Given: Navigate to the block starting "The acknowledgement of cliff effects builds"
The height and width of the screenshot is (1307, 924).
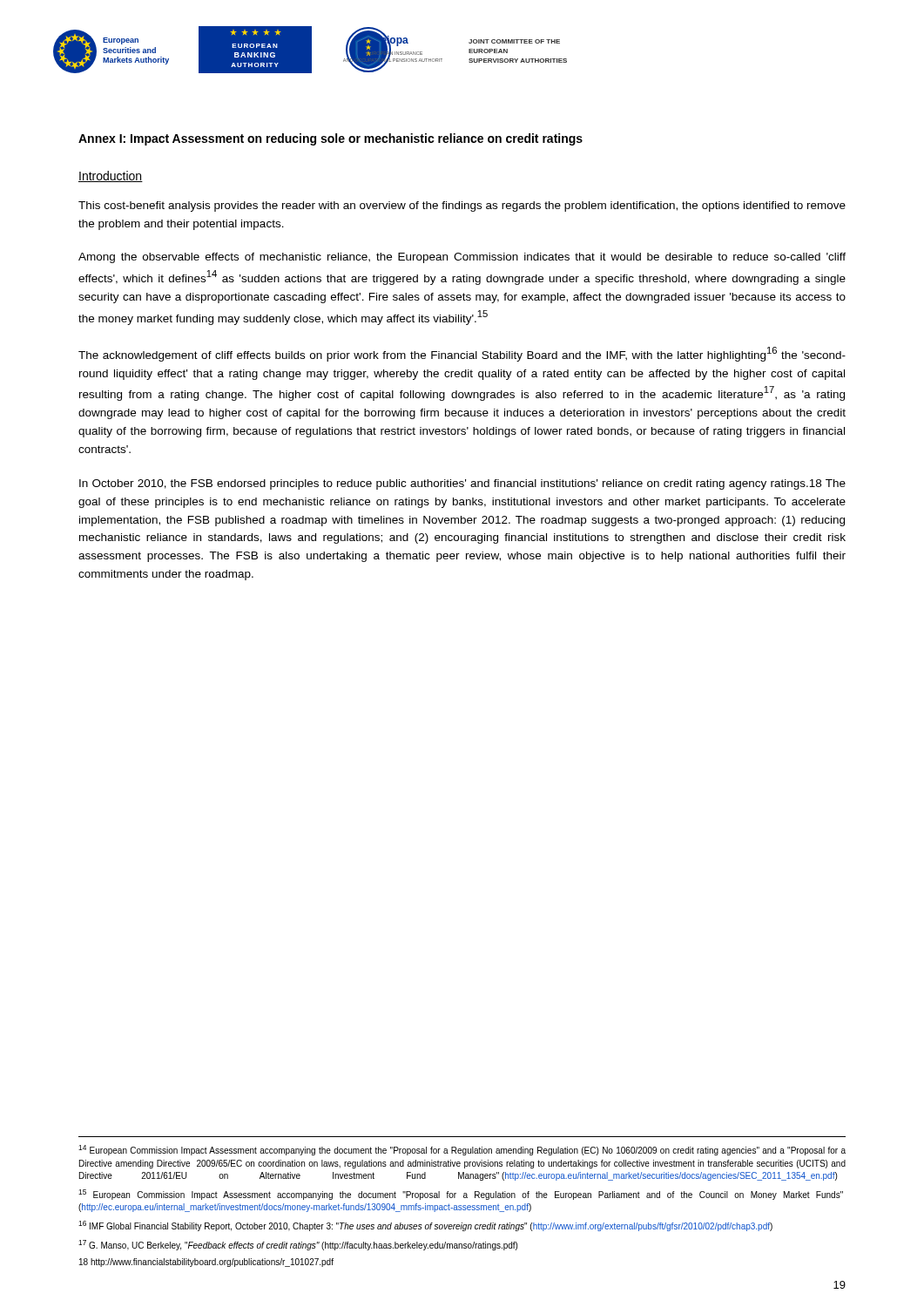Looking at the screenshot, I should pyautogui.click(x=462, y=400).
